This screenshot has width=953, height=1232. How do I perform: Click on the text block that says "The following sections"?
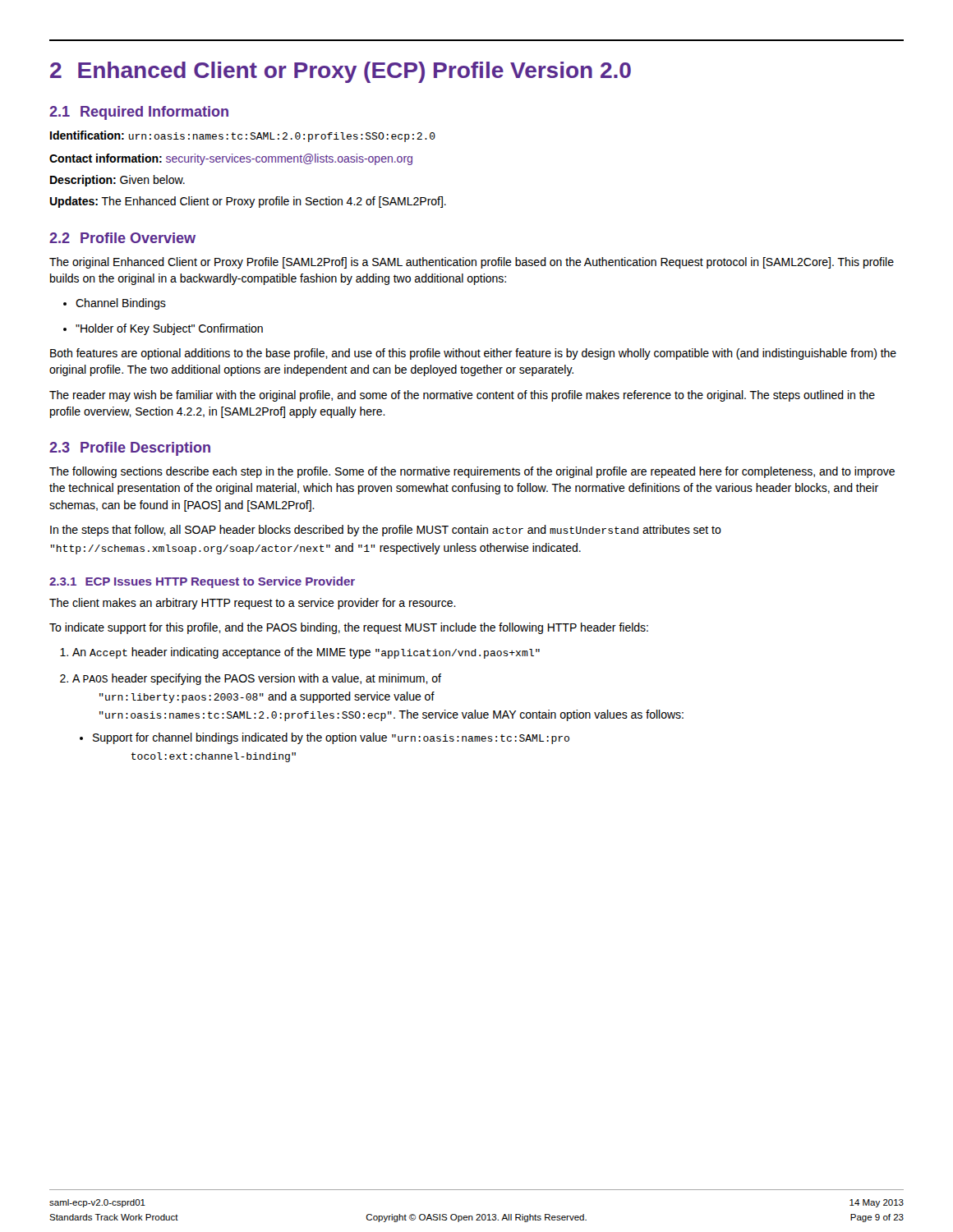coord(476,488)
